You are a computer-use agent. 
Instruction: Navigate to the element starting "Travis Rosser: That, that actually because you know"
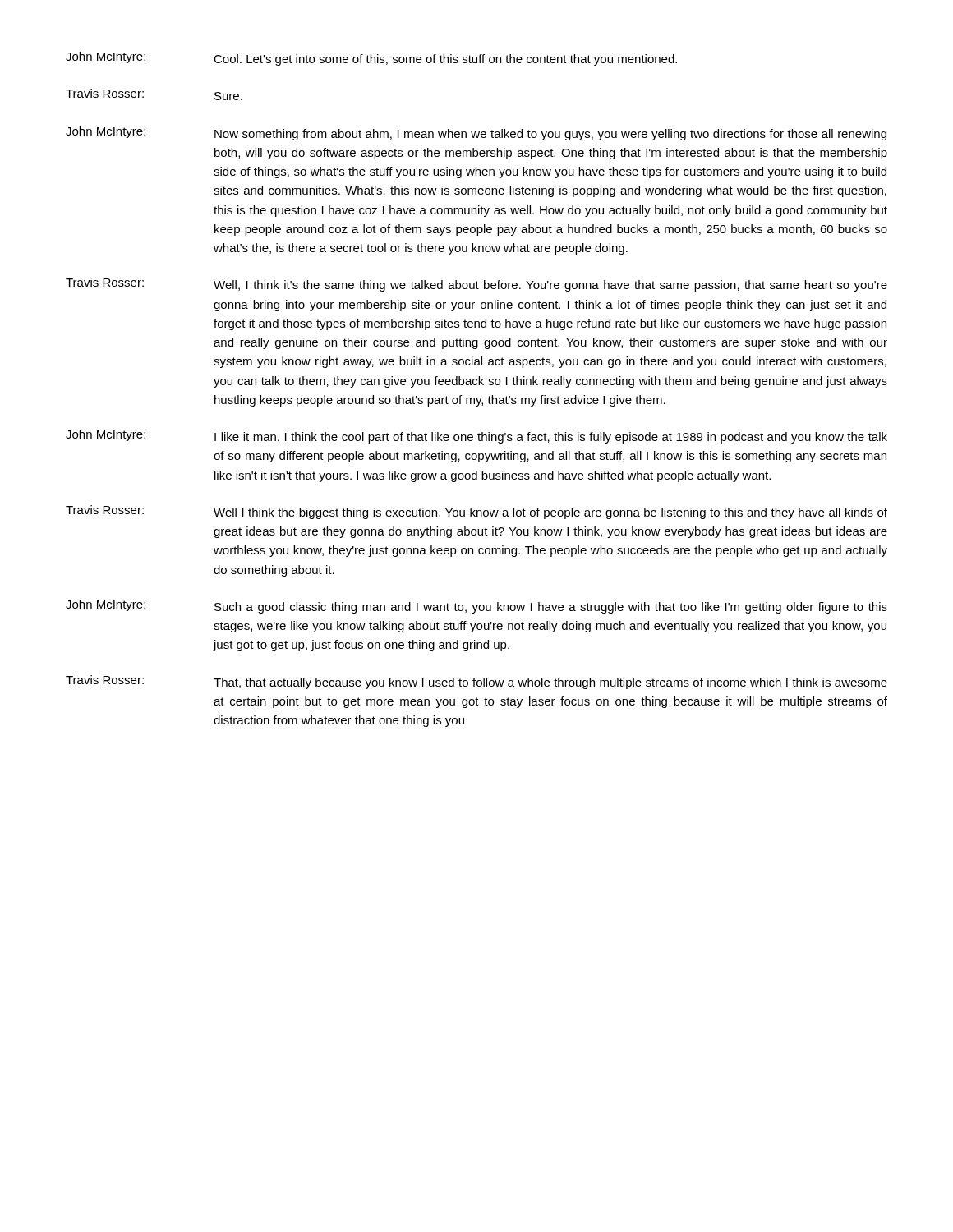[x=476, y=701]
